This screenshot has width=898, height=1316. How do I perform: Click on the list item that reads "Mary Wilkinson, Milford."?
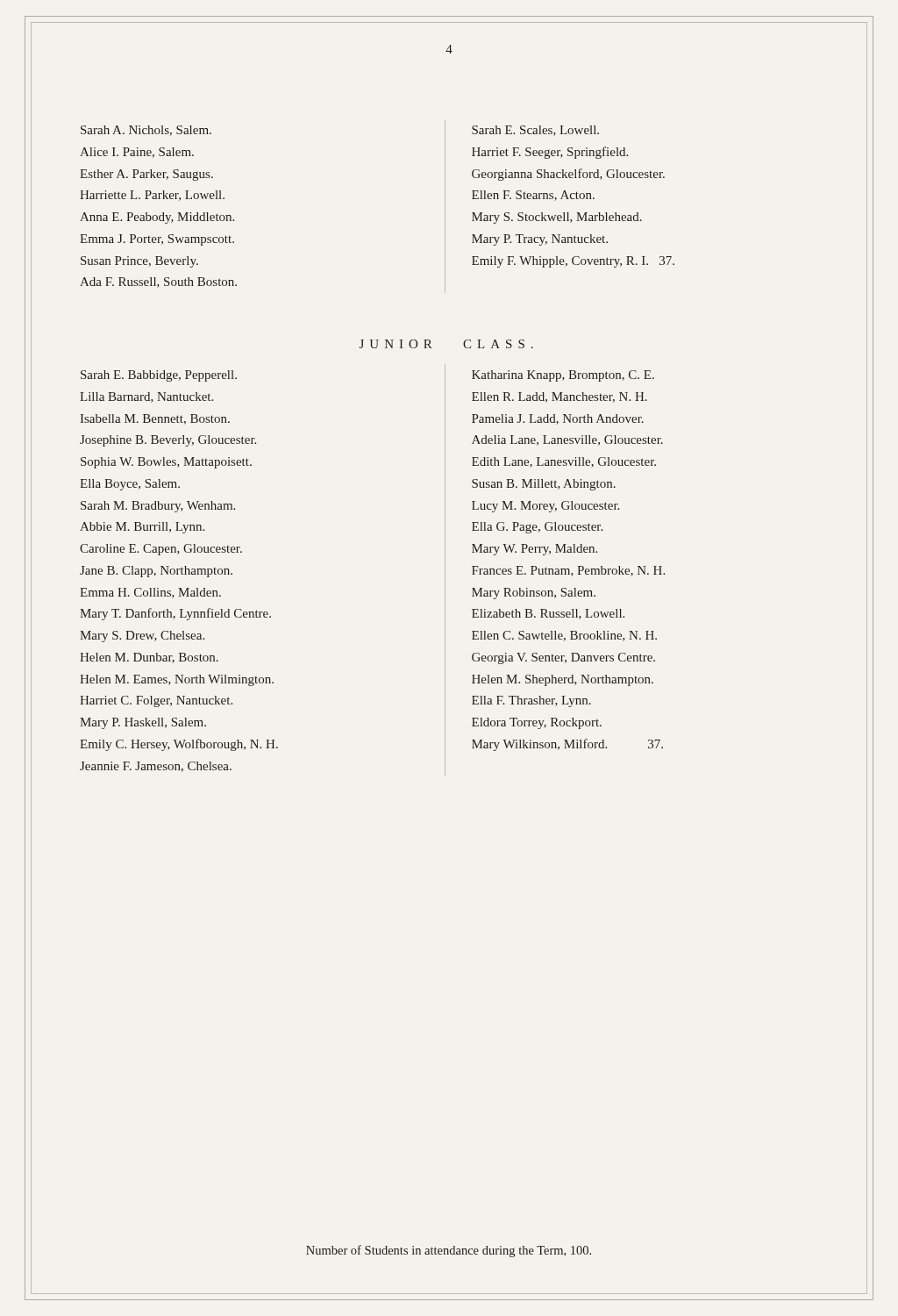coord(568,744)
